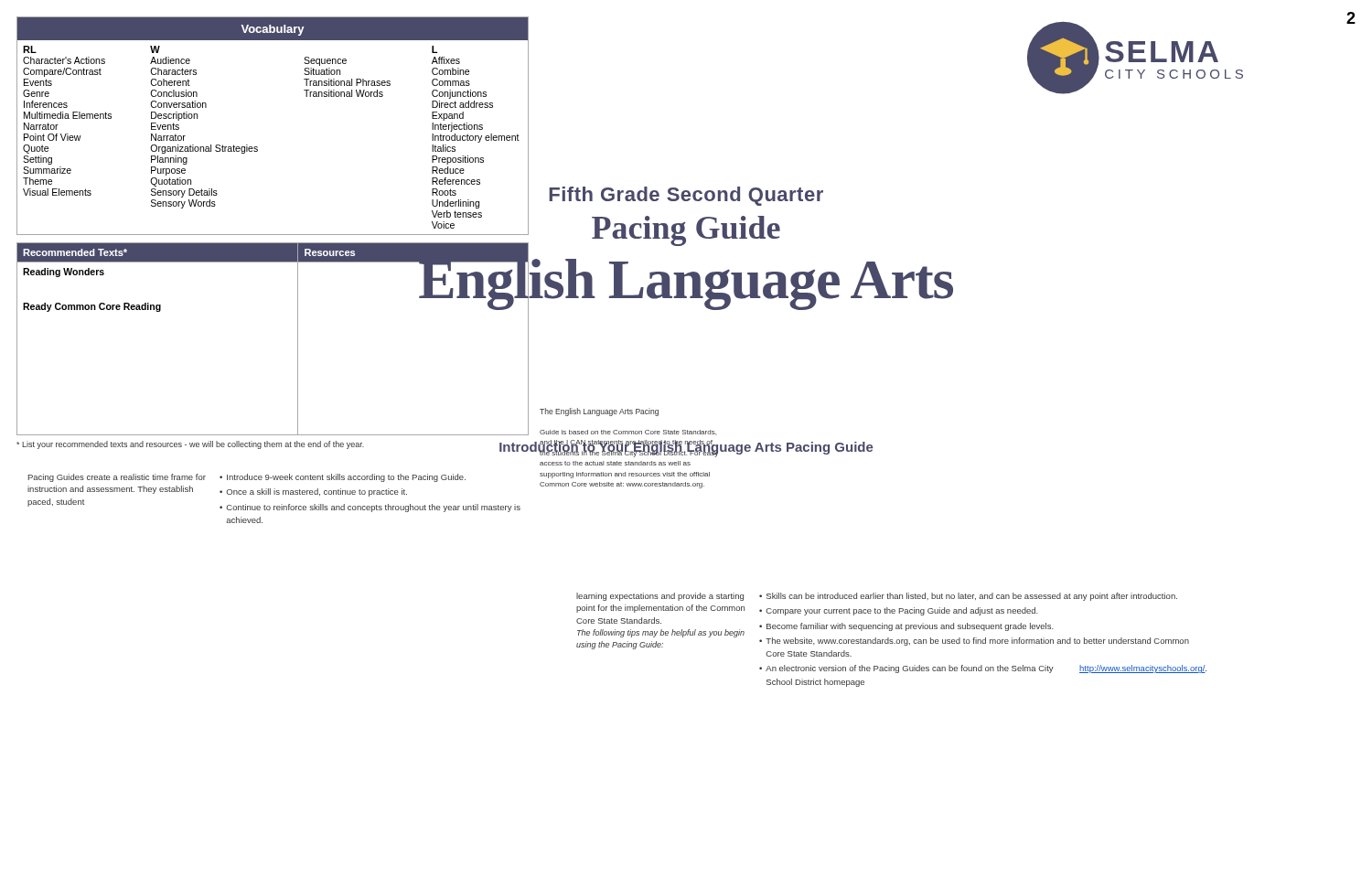Image resolution: width=1372 pixels, height=888 pixels.
Task: Click on the title containing "Fifth Grade Second Quarter"
Action: point(686,194)
